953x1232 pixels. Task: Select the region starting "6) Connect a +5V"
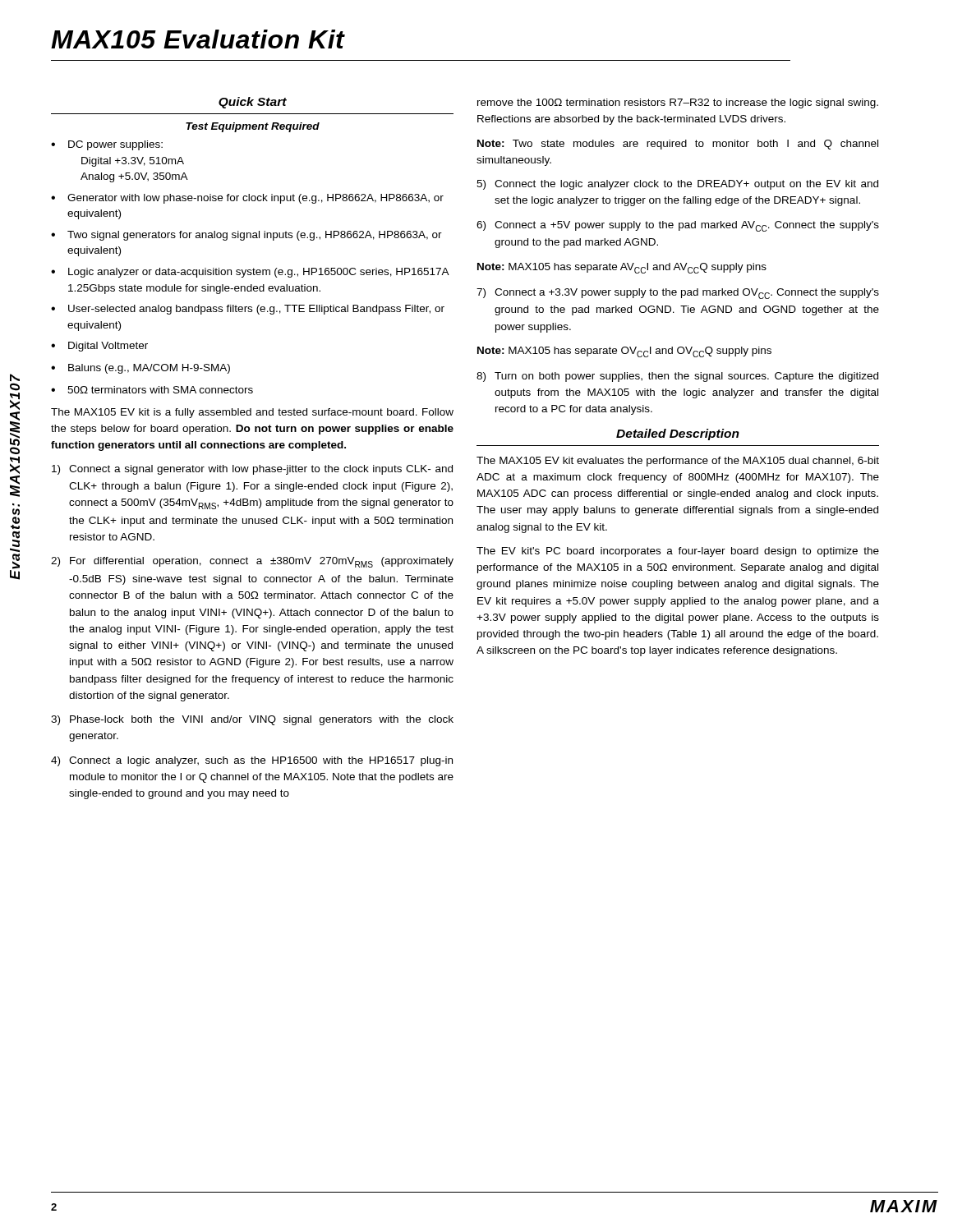click(x=678, y=234)
